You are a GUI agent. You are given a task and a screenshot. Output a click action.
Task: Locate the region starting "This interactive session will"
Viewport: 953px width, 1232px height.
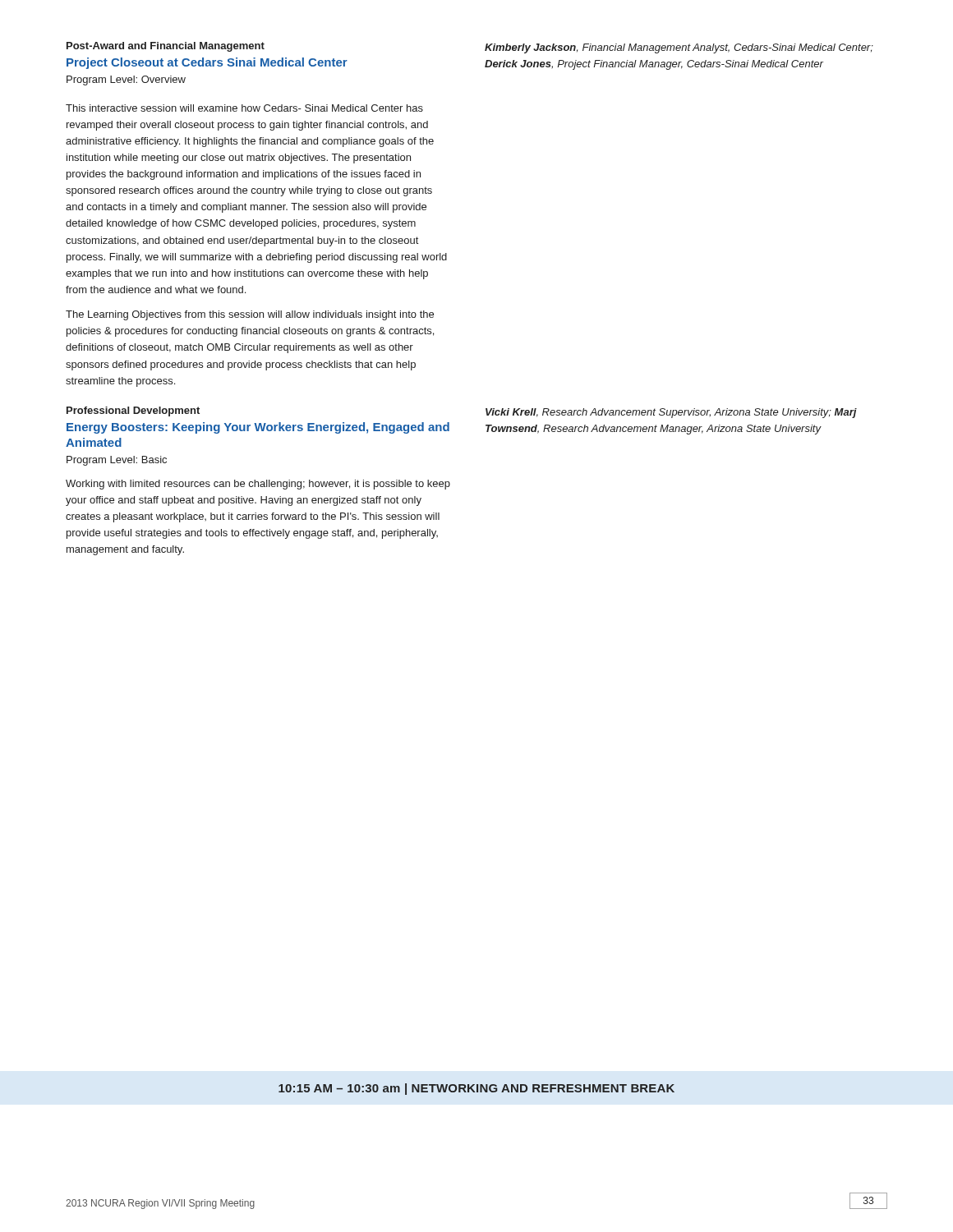tap(256, 199)
